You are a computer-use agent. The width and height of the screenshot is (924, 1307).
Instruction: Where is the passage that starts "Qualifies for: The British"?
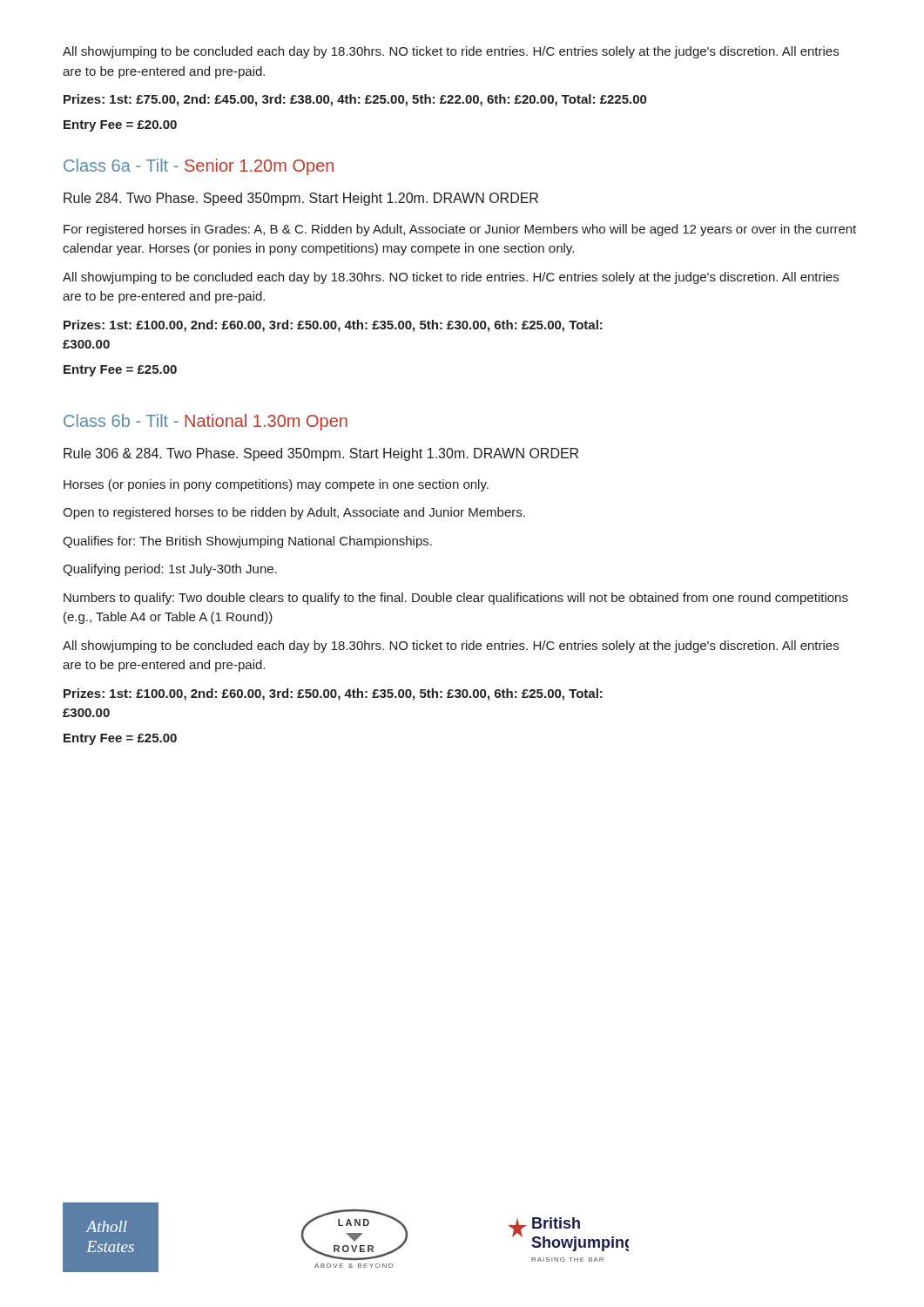pyautogui.click(x=248, y=540)
